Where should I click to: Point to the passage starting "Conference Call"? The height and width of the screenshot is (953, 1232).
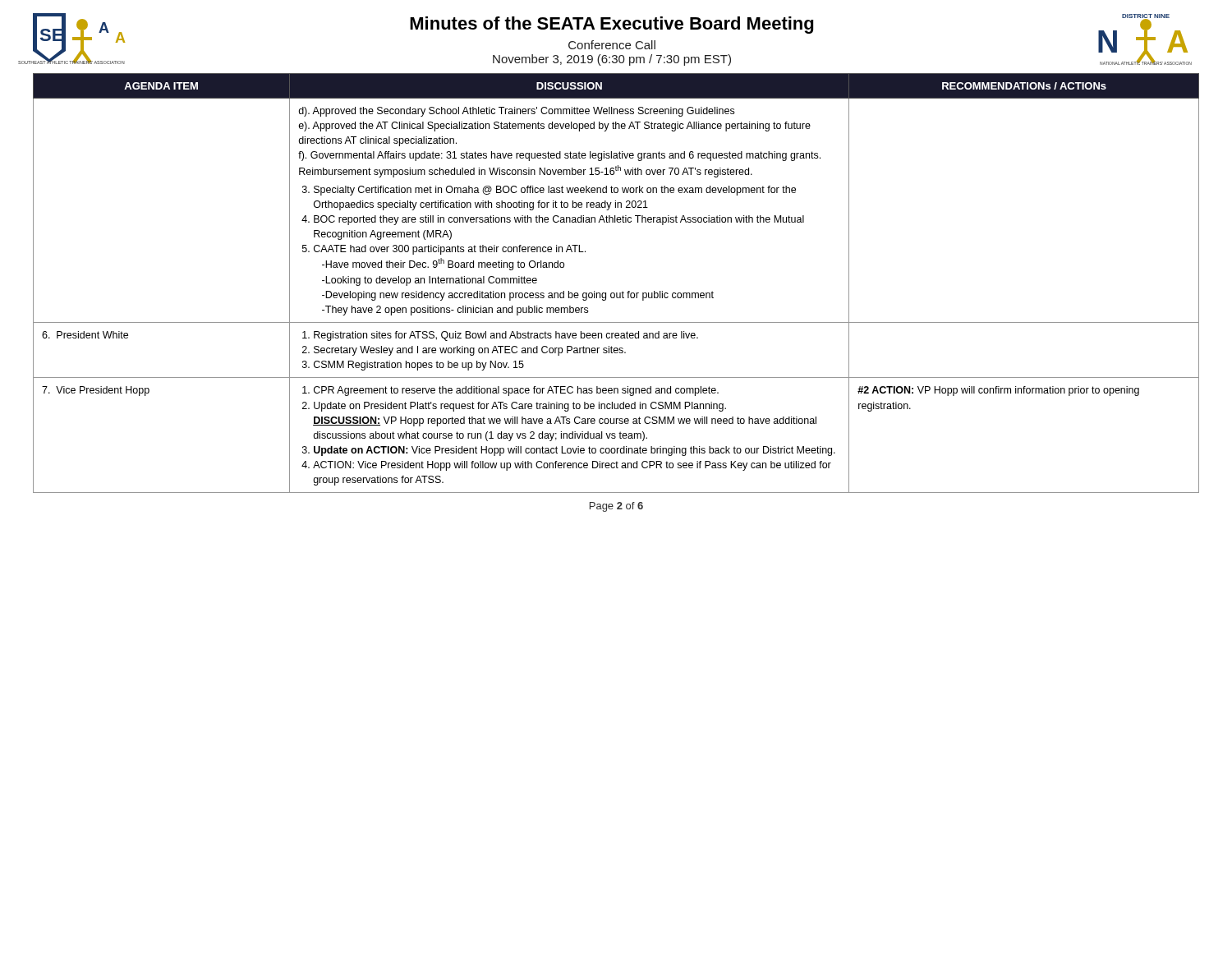[x=612, y=44]
